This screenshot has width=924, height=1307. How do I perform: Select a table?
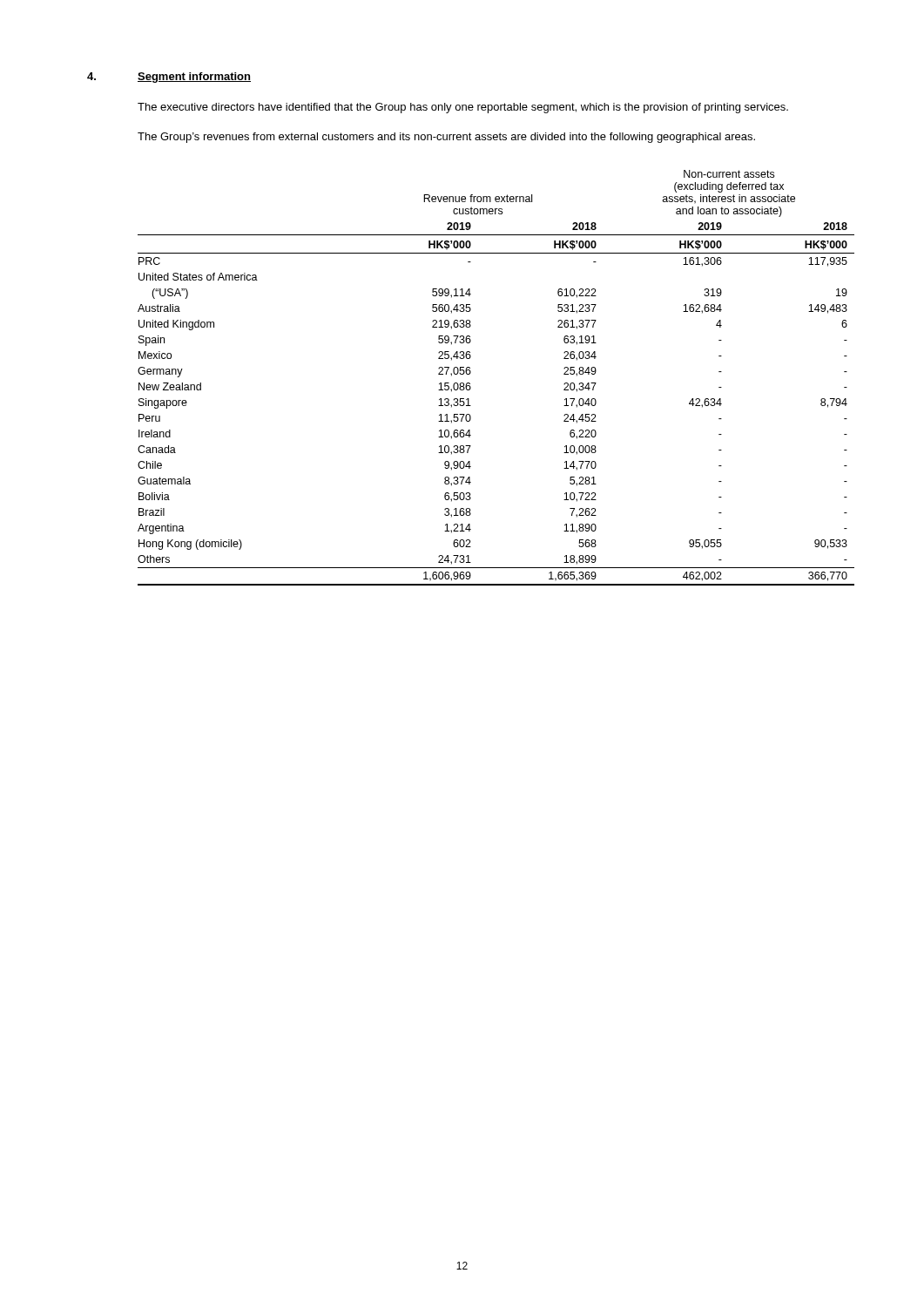pos(496,376)
